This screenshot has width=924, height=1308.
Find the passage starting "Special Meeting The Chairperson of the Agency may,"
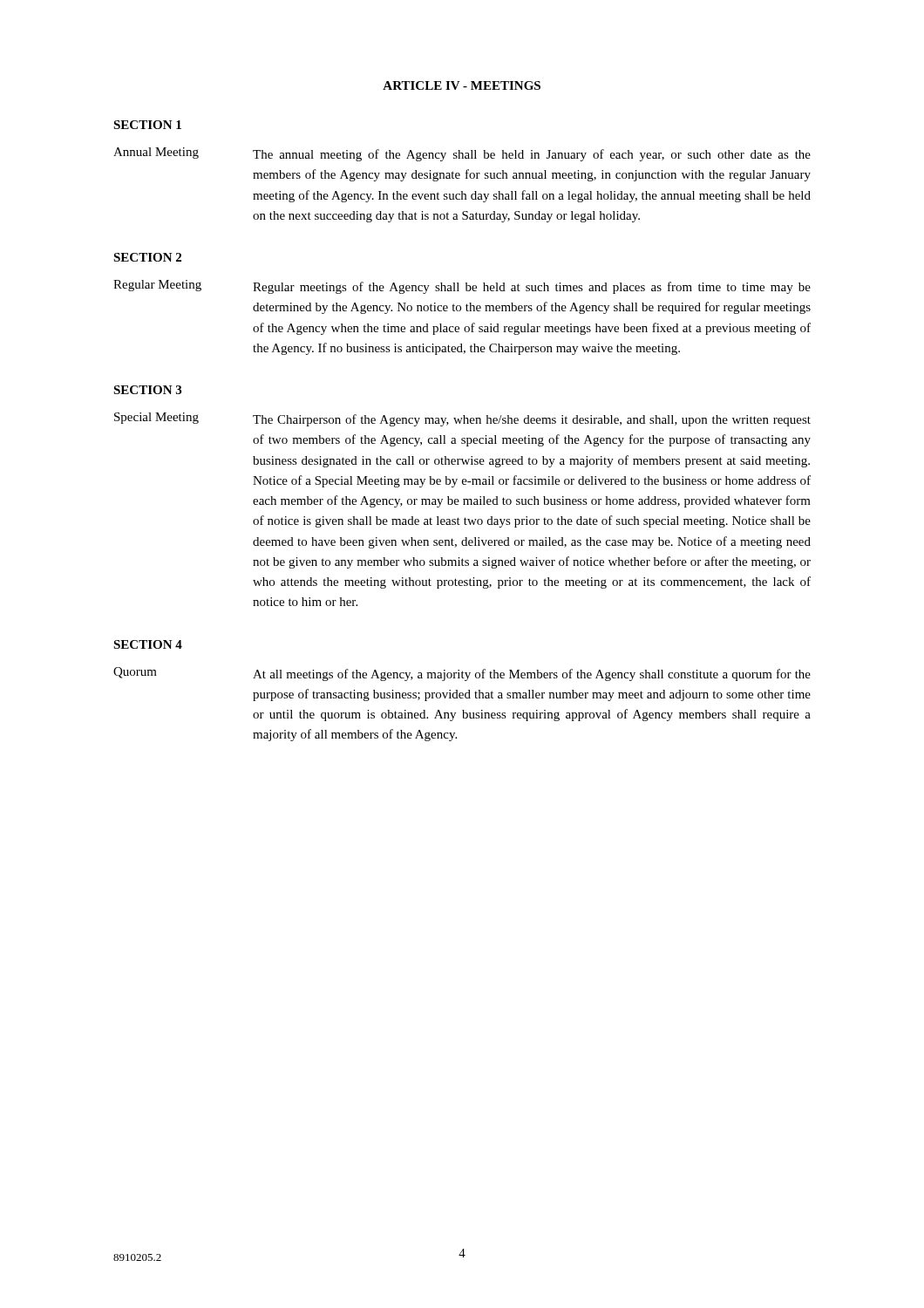coord(462,511)
